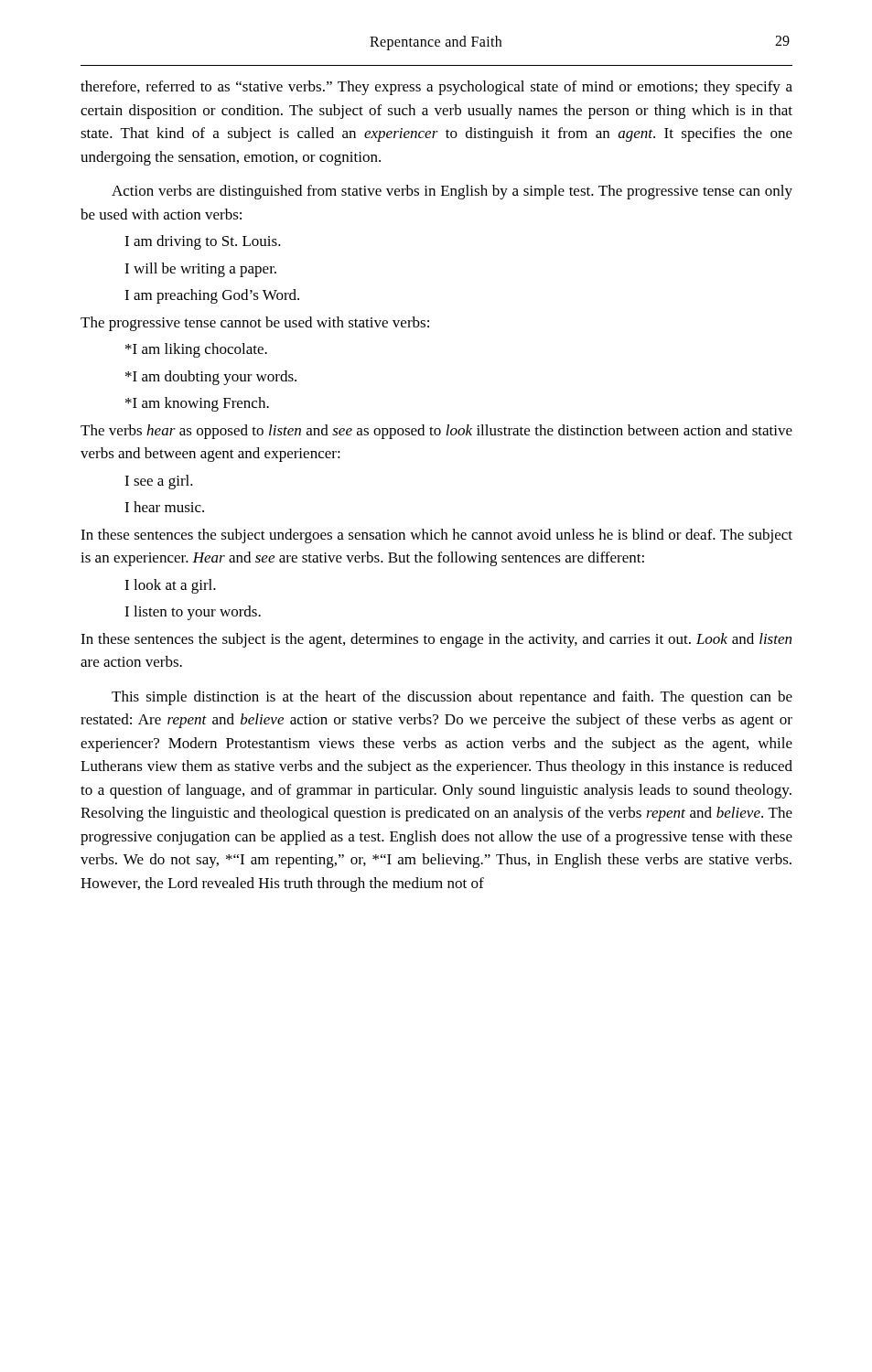This screenshot has width=872, height=1372.
Task: Locate the text block that reads "In these sentences the subject undergoes a"
Action: (436, 546)
